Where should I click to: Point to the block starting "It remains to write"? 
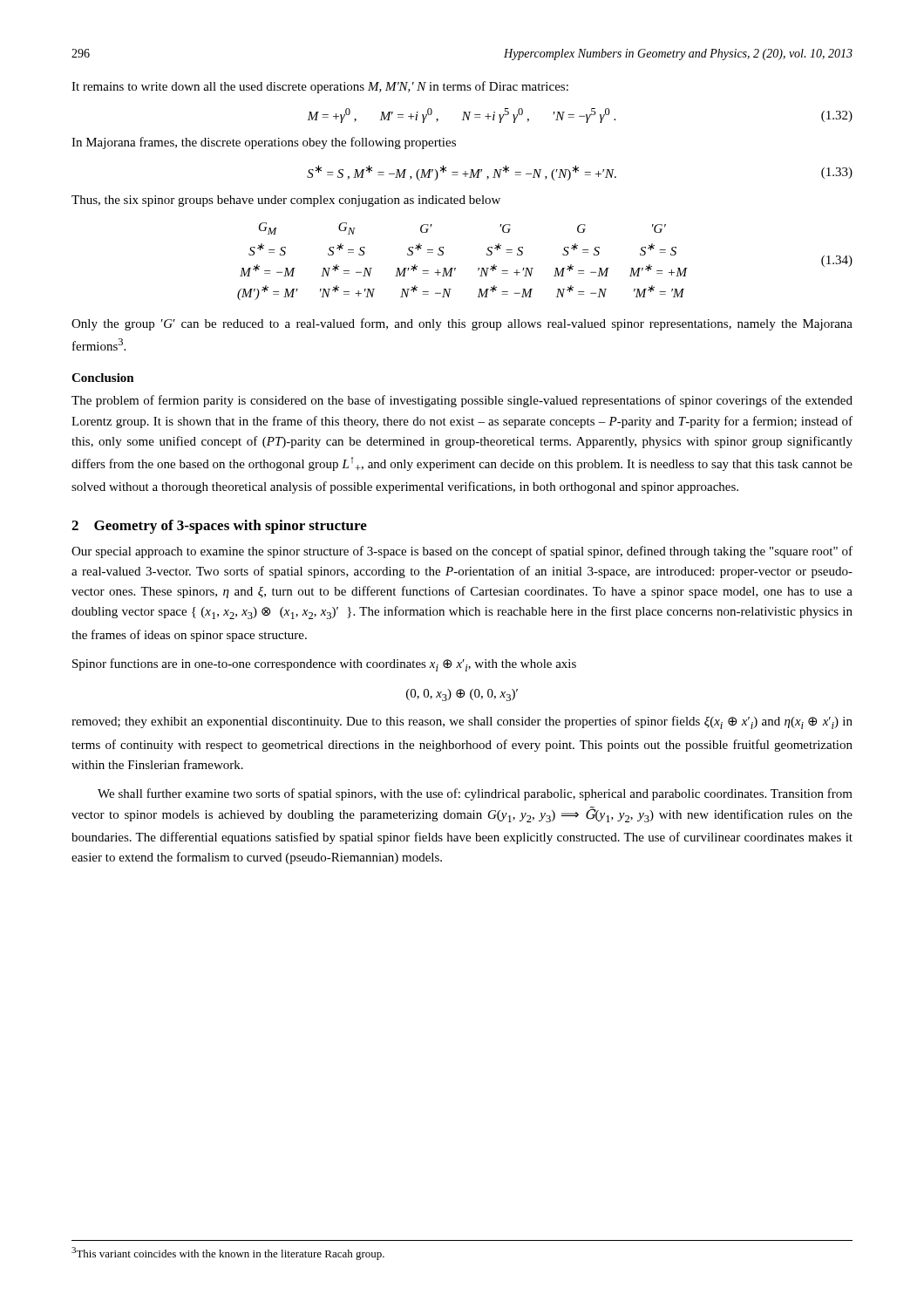pyautogui.click(x=320, y=86)
